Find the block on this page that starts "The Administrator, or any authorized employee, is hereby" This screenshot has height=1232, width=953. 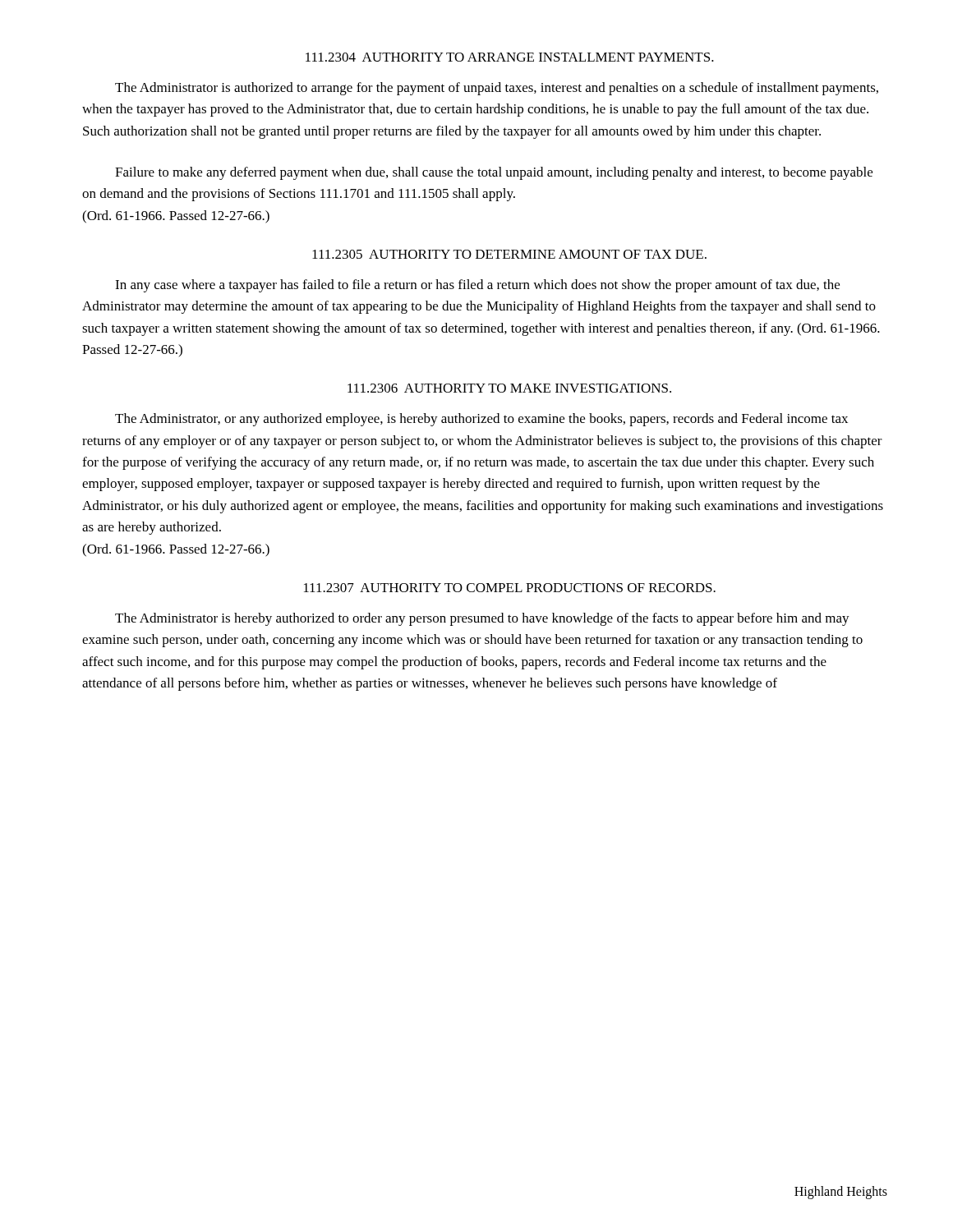point(483,484)
